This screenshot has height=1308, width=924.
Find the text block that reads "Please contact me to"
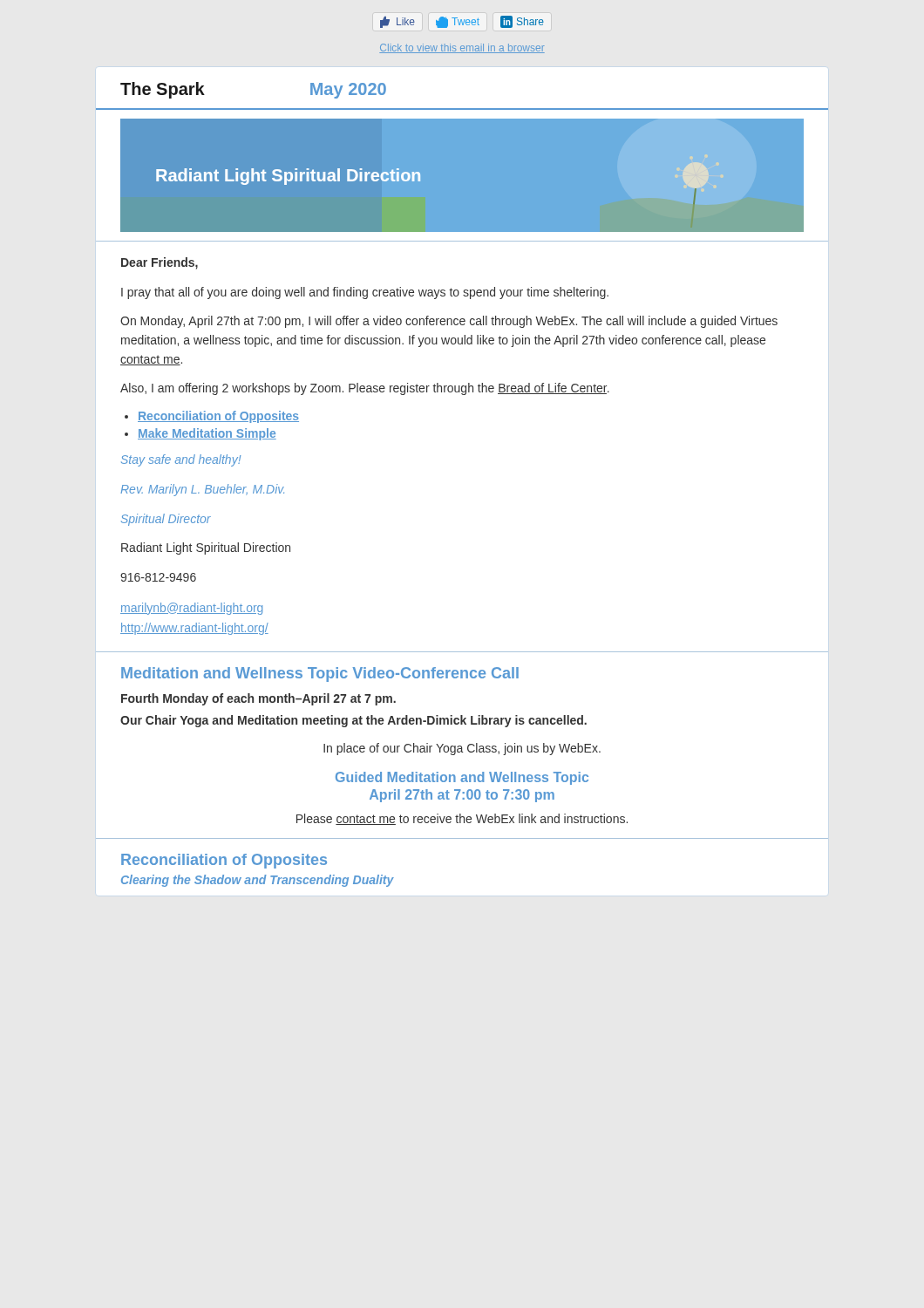coord(462,819)
